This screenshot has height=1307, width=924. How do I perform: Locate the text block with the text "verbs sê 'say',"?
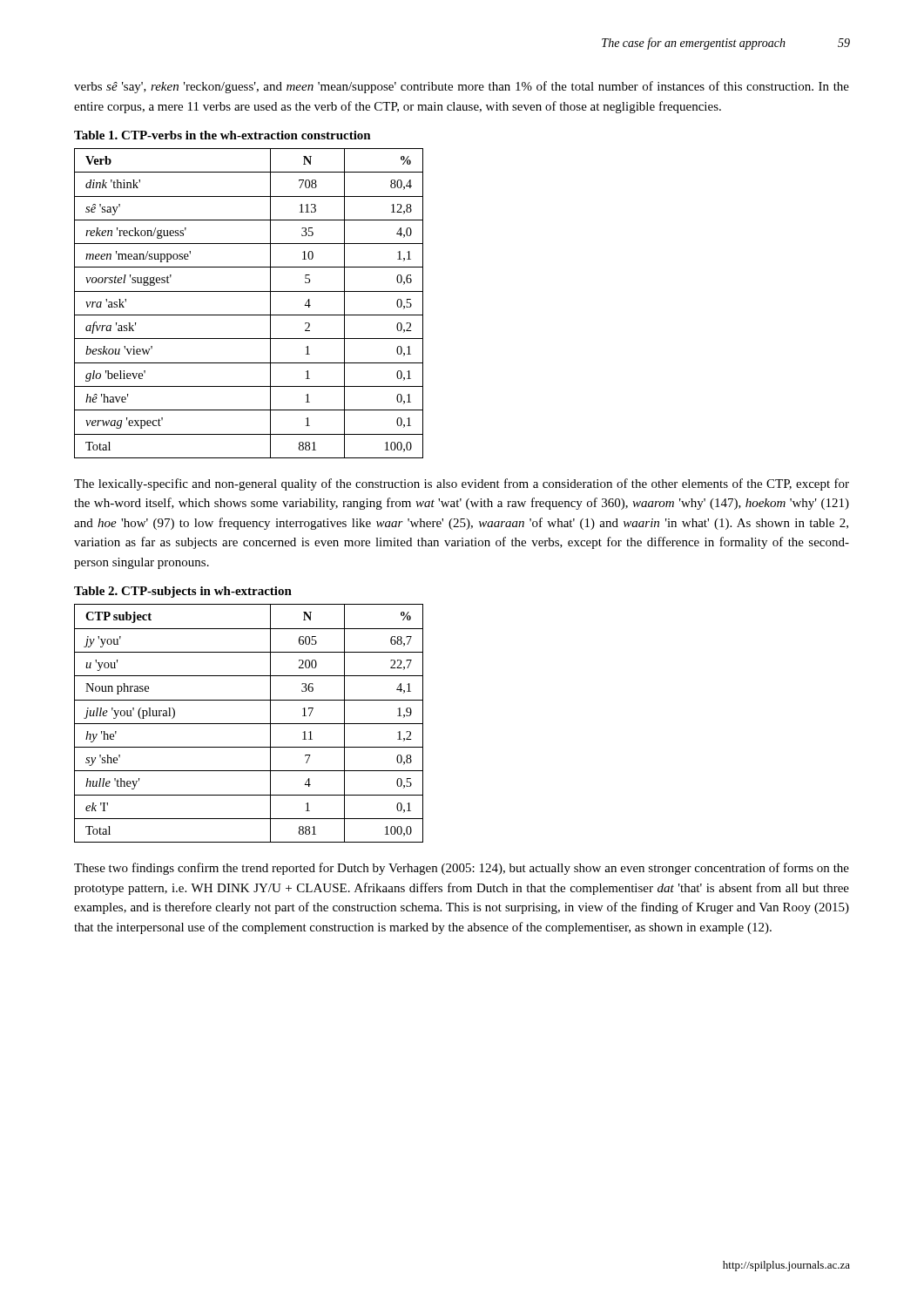point(462,96)
